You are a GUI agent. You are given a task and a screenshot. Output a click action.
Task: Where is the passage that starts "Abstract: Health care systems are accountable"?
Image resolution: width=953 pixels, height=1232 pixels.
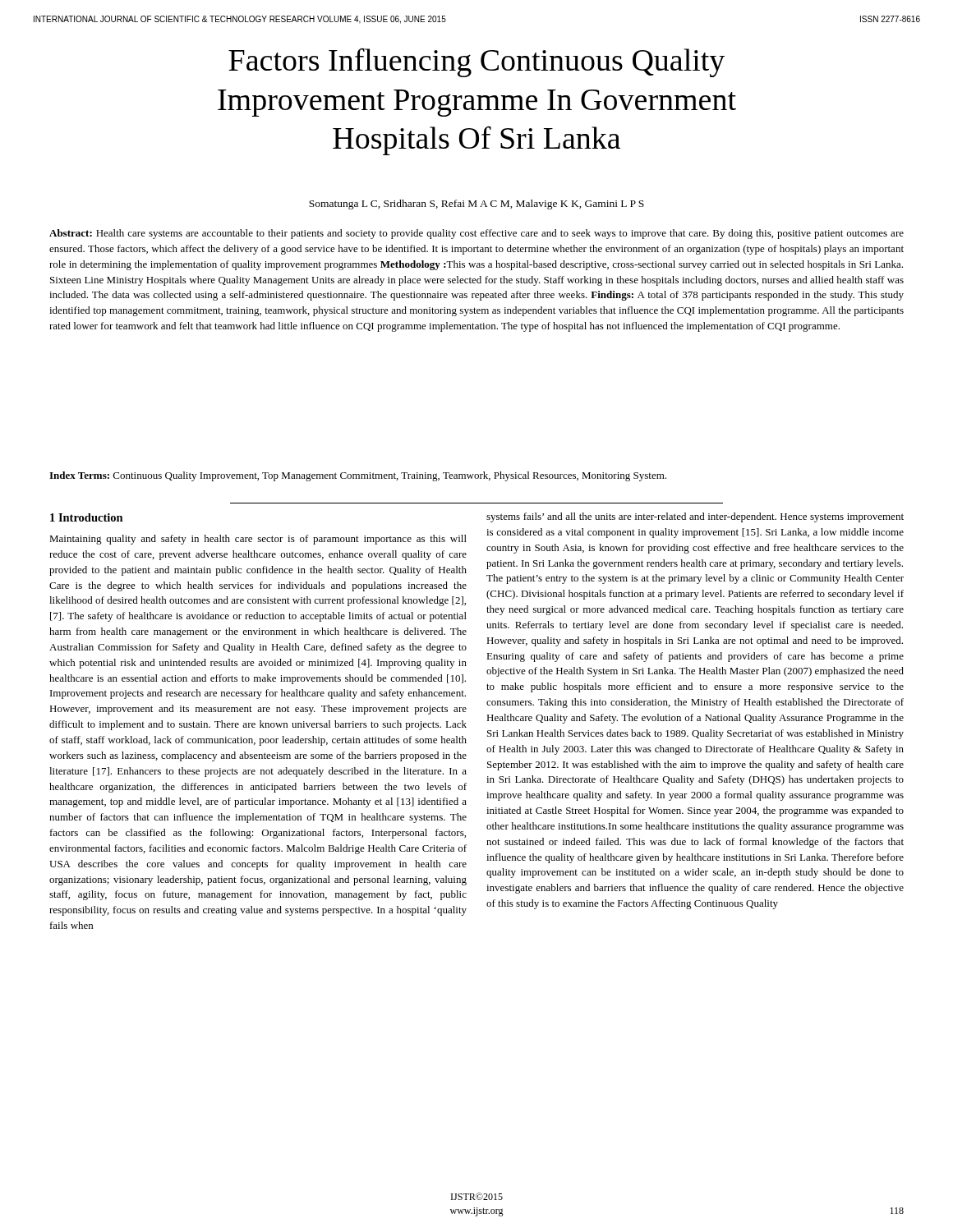tap(476, 279)
